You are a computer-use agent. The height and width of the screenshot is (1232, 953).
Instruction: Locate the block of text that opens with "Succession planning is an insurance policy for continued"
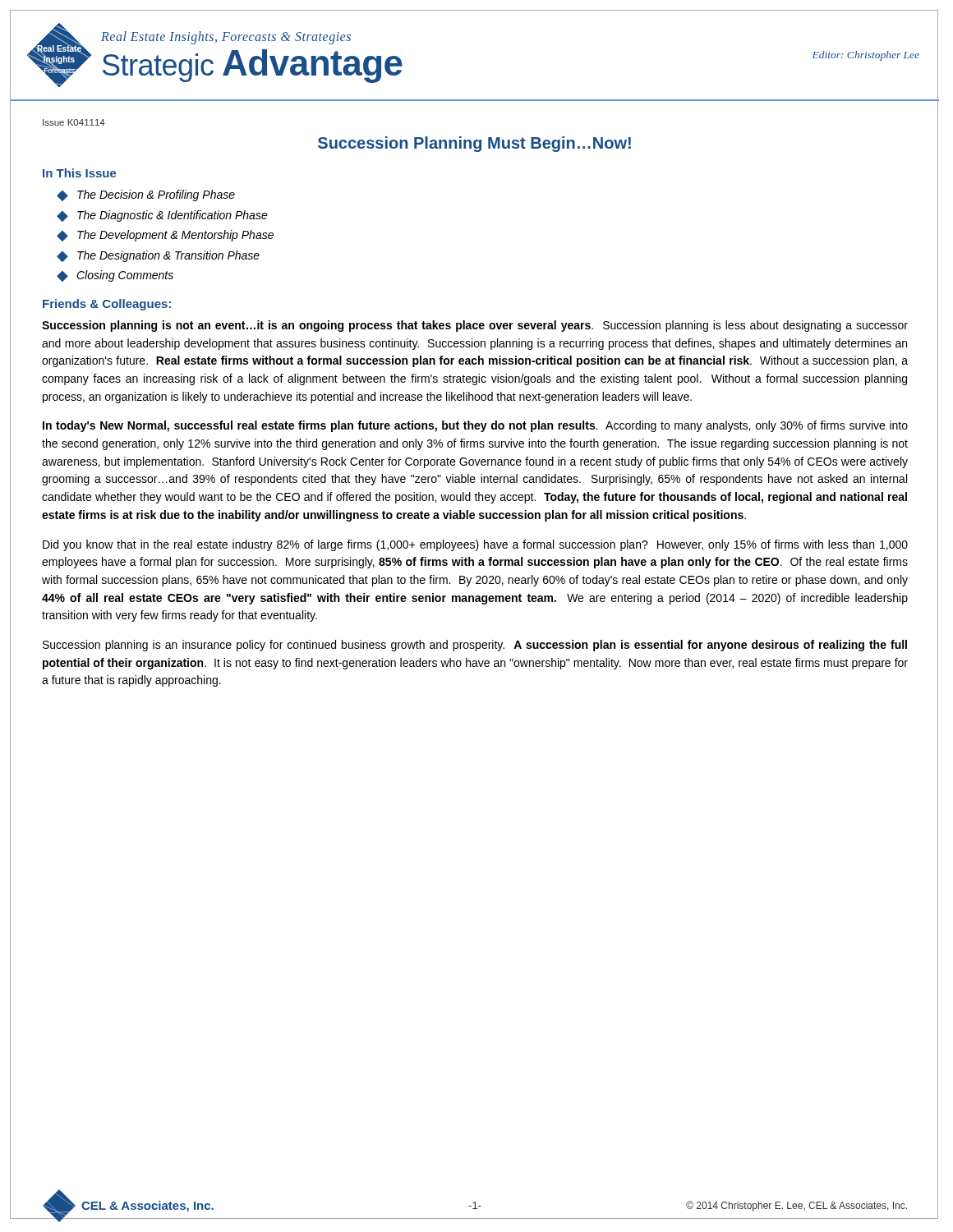tap(475, 663)
